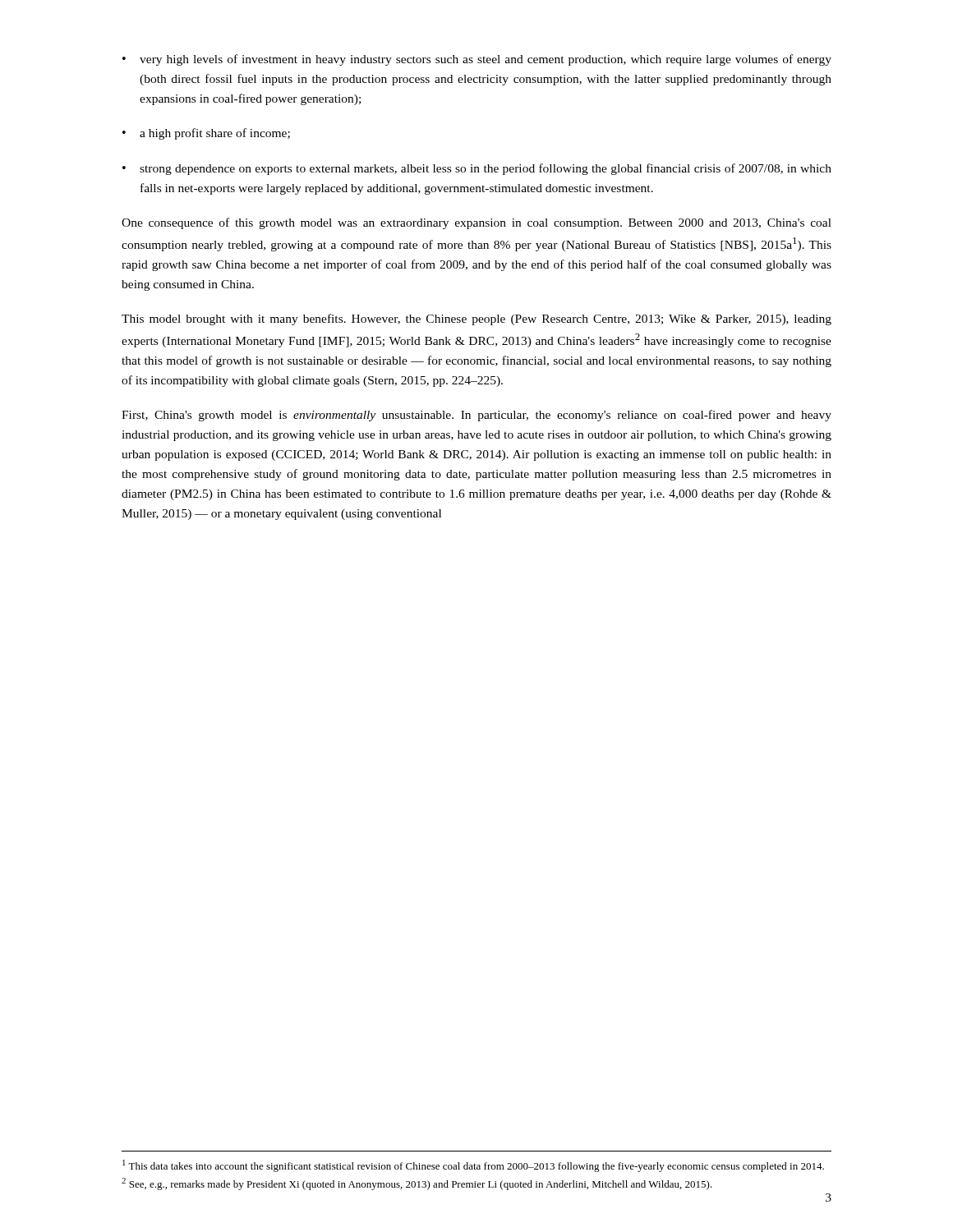Viewport: 953px width, 1232px height.
Task: Where is the passage that starts "This model brought with it"?
Action: click(x=476, y=349)
